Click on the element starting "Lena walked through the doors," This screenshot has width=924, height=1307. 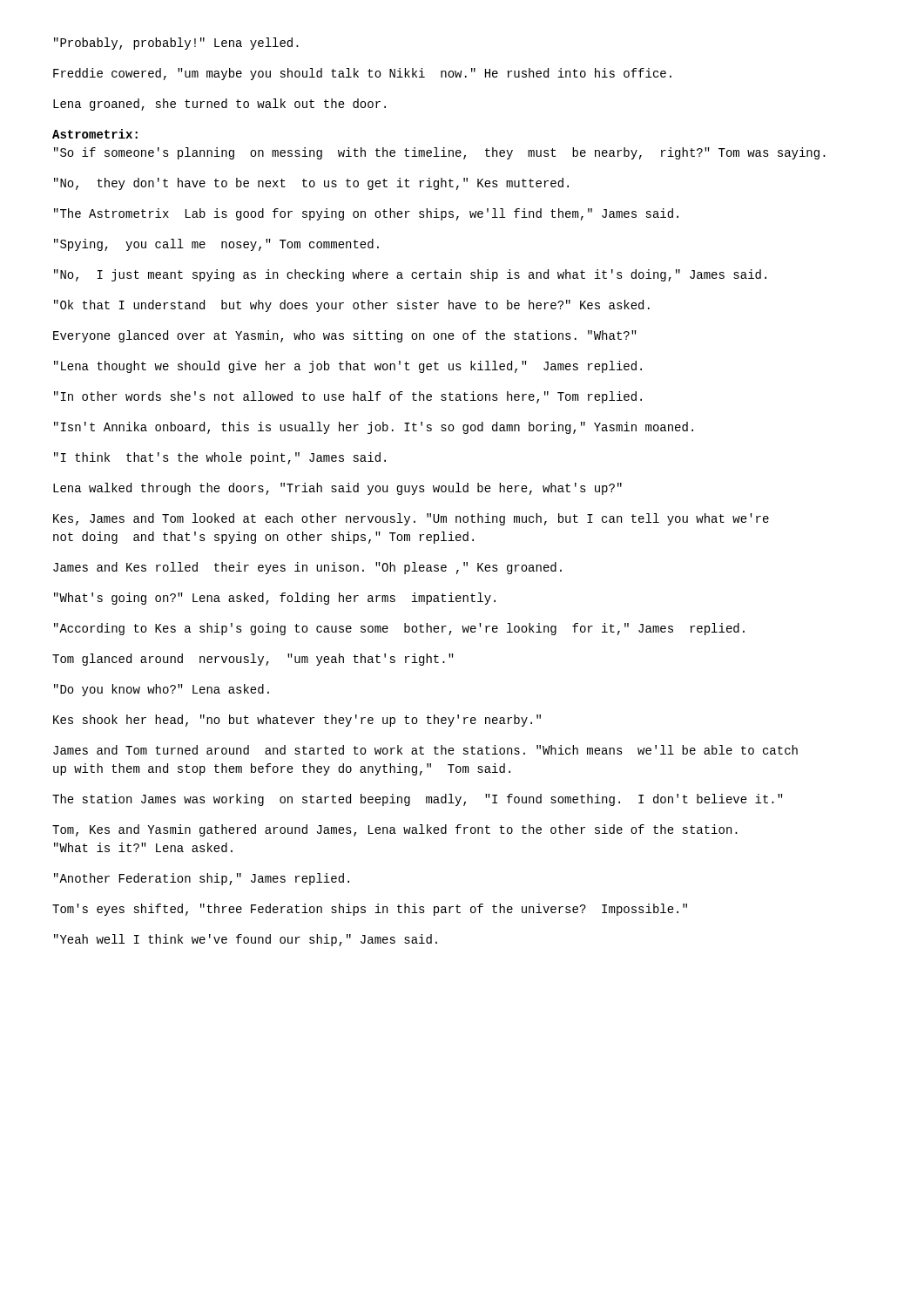(x=338, y=489)
